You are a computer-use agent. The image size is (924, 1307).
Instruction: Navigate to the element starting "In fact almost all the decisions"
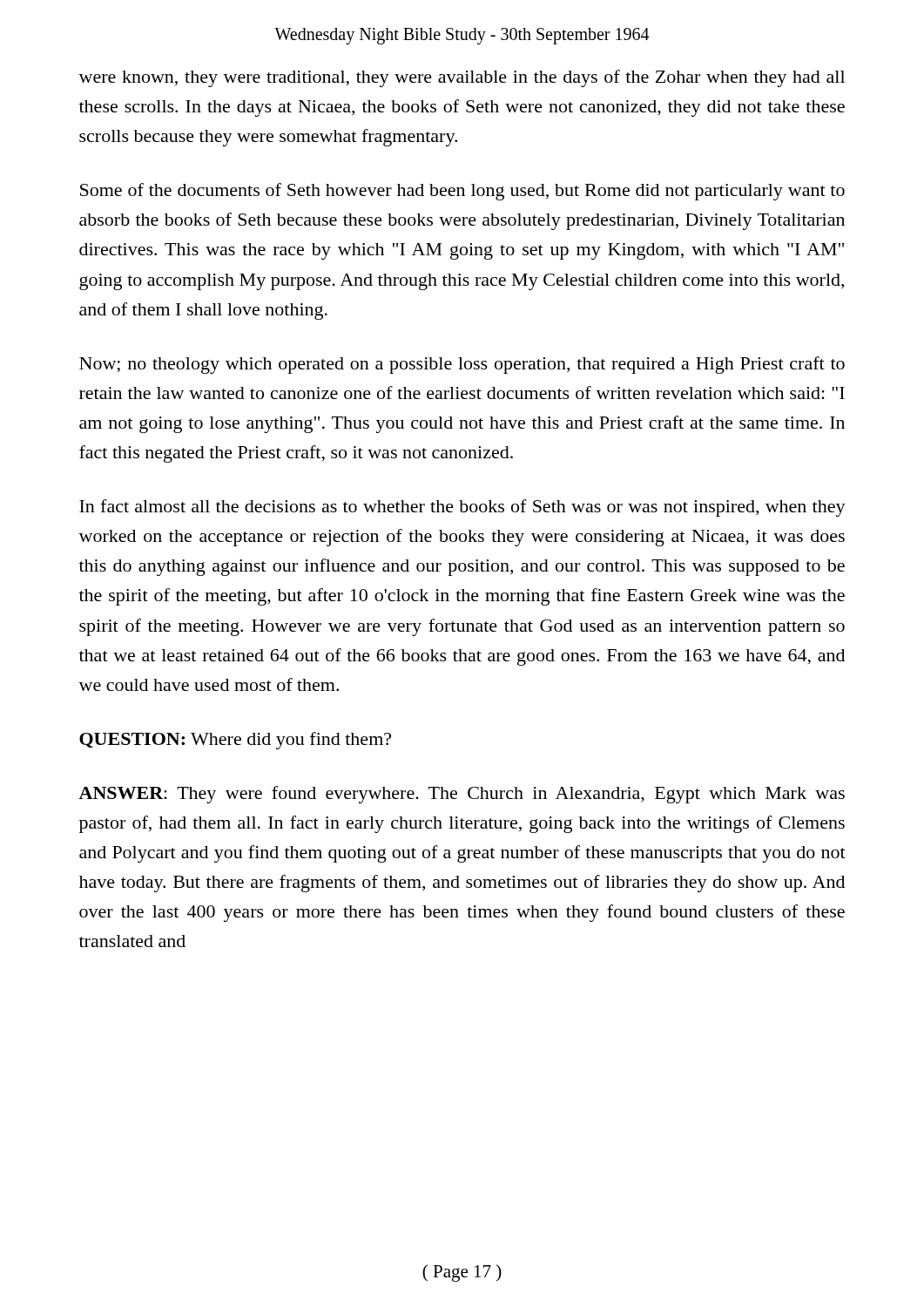pos(462,595)
